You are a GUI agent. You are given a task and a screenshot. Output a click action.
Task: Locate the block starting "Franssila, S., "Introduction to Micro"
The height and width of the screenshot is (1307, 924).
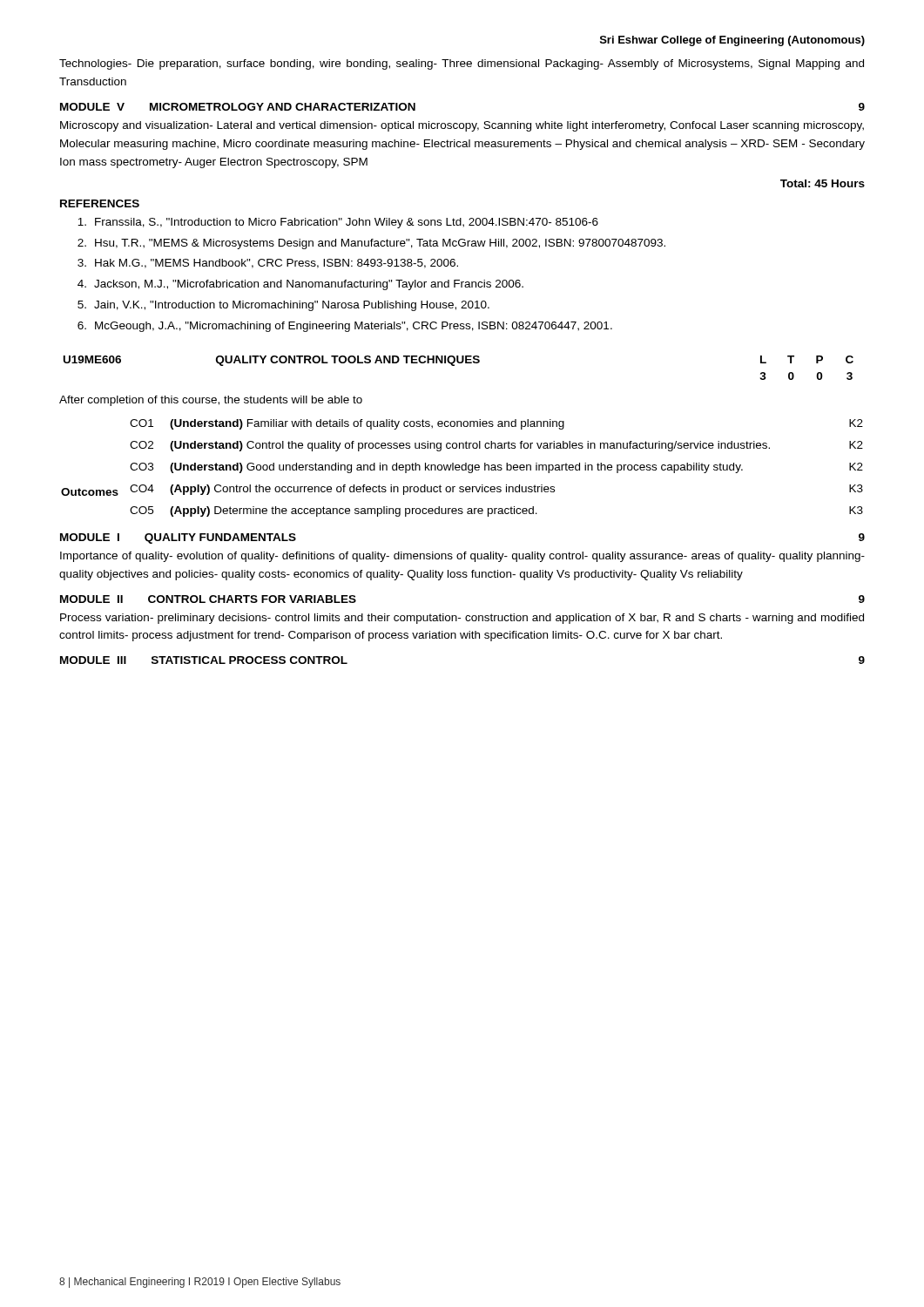pos(462,222)
